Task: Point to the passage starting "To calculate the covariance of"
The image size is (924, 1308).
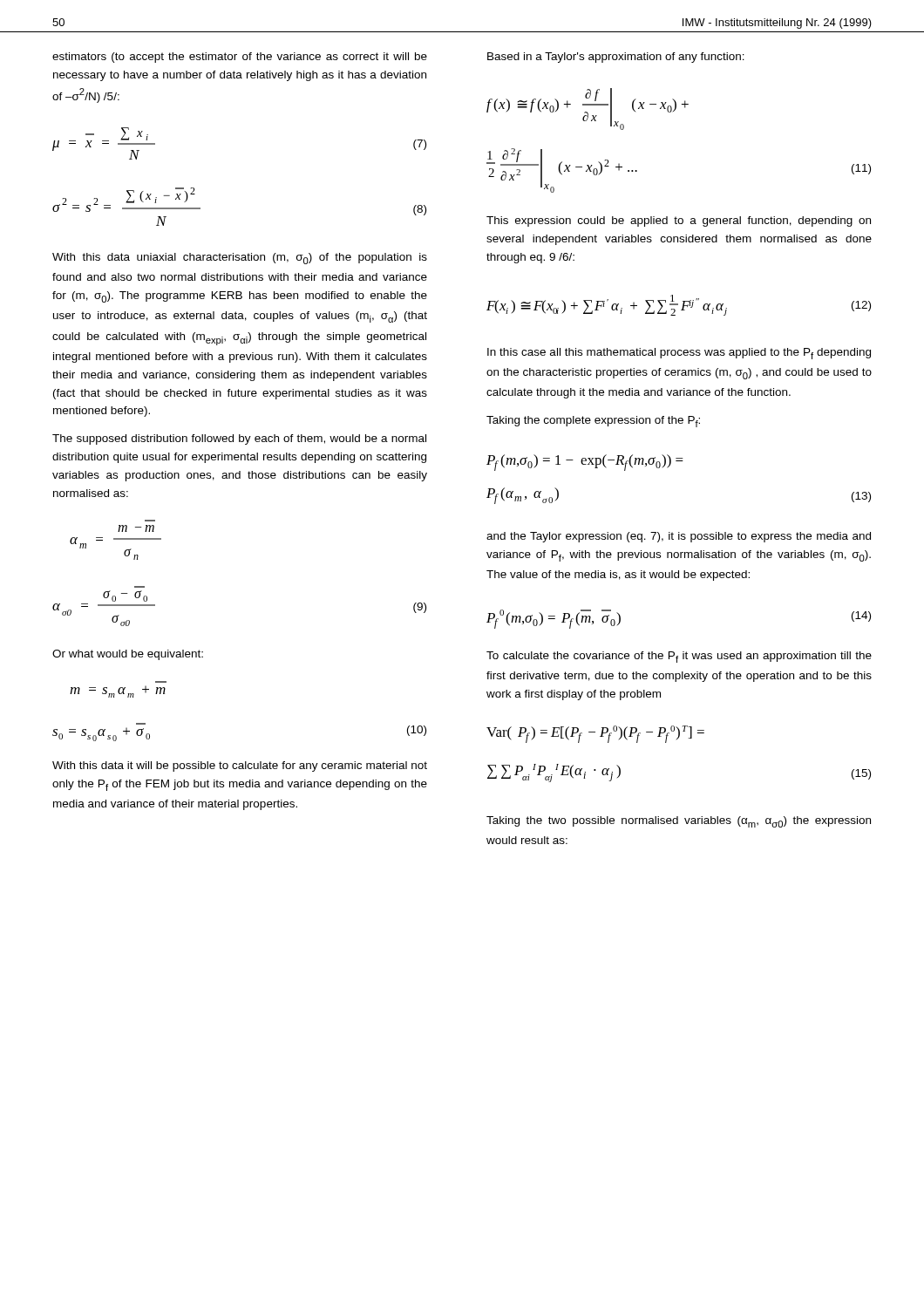Action: 679,675
